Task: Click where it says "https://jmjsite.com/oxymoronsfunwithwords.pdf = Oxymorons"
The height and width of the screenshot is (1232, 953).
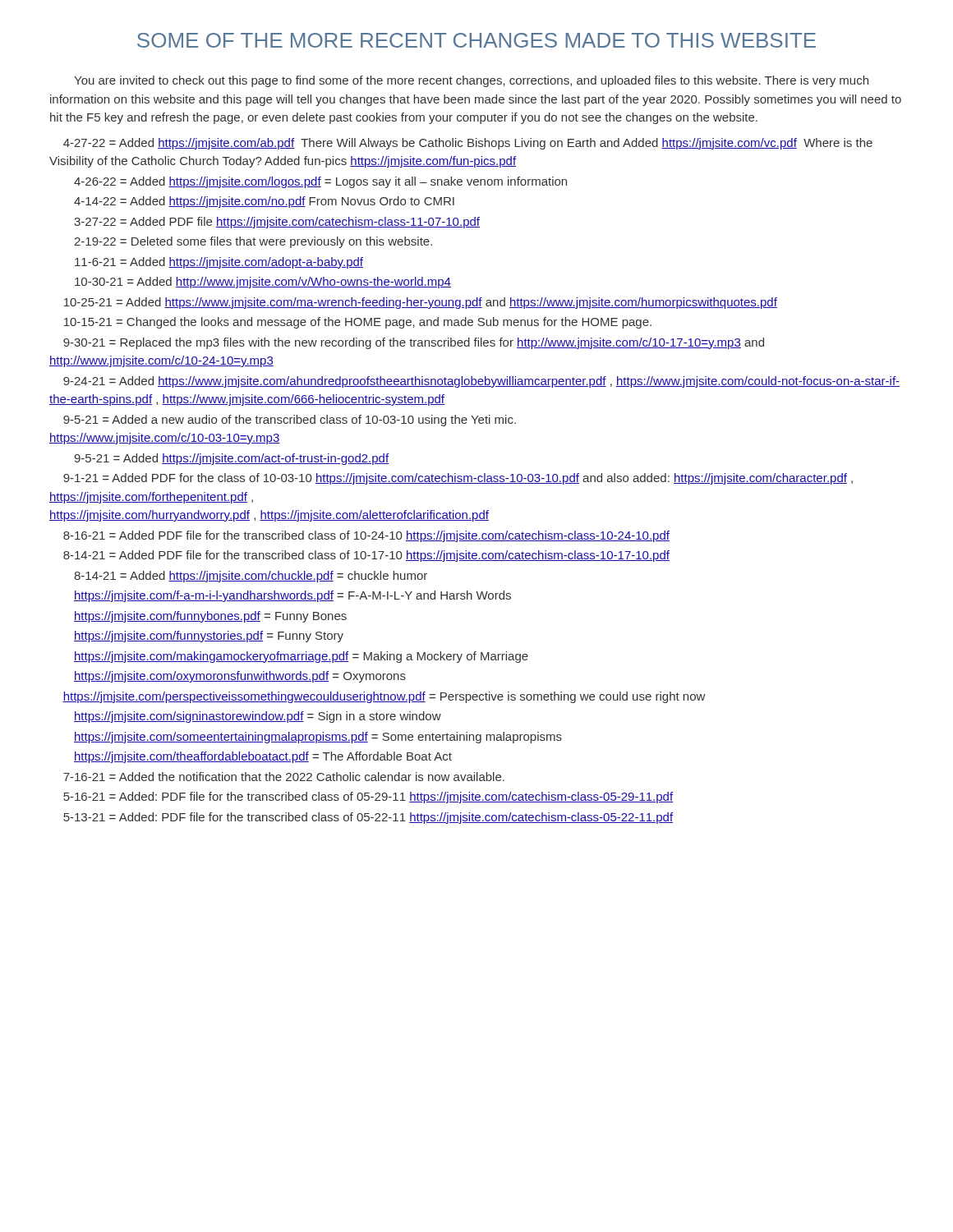Action: (240, 676)
